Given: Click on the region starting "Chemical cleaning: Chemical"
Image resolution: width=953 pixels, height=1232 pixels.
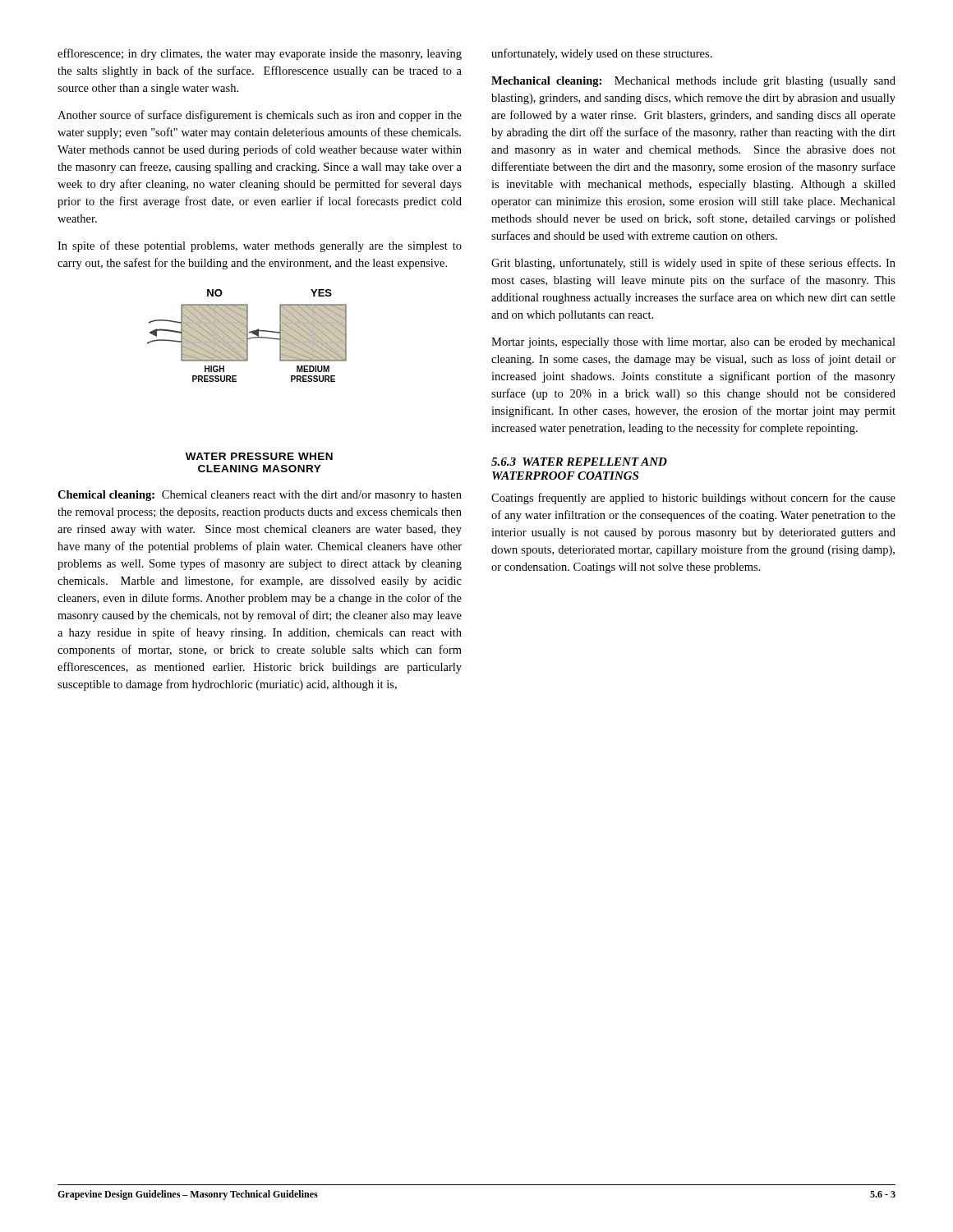Looking at the screenshot, I should [260, 590].
